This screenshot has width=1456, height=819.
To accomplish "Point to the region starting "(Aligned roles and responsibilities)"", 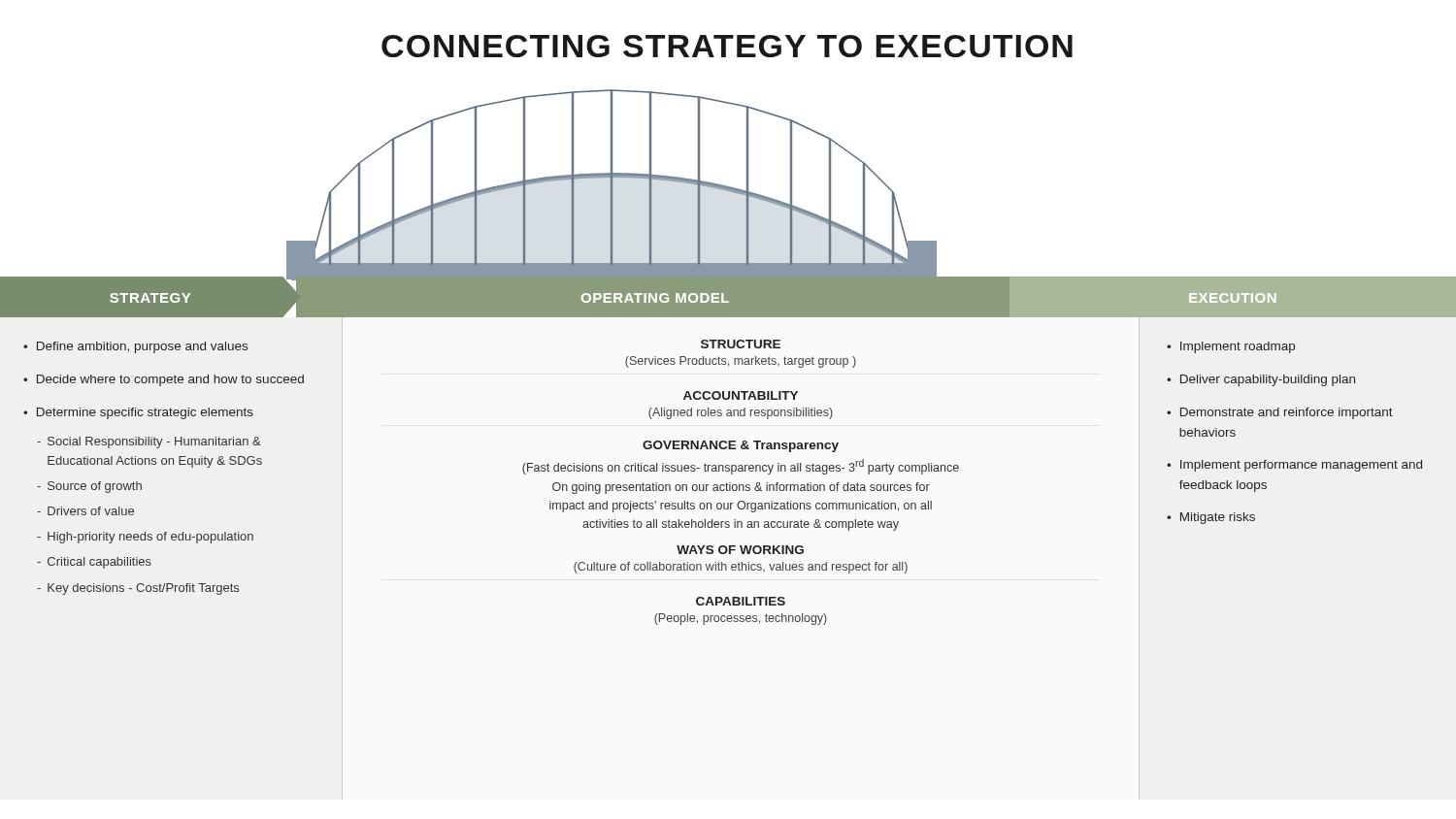I will tap(741, 412).
